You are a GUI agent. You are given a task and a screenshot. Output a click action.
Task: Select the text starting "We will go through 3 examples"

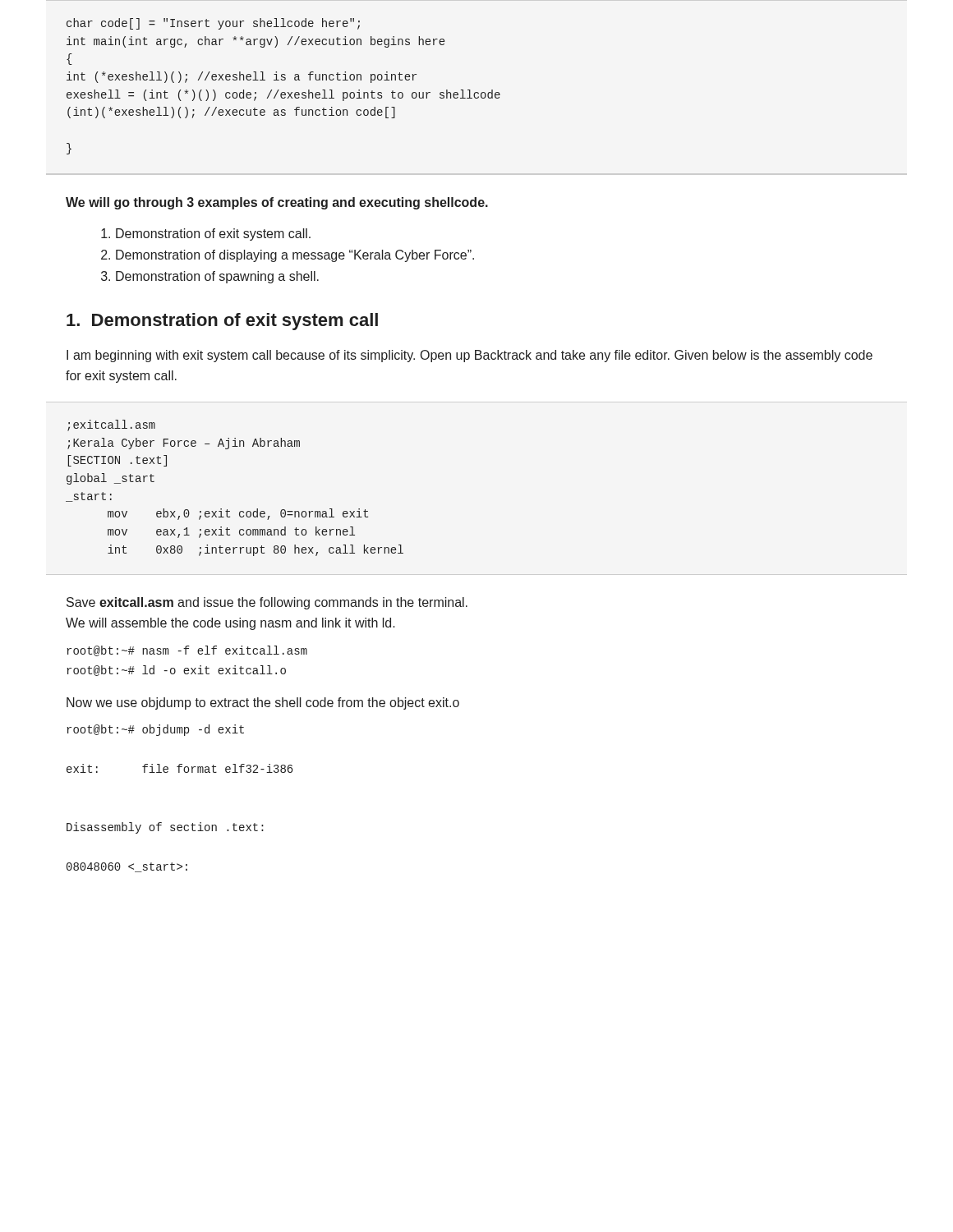pos(476,203)
